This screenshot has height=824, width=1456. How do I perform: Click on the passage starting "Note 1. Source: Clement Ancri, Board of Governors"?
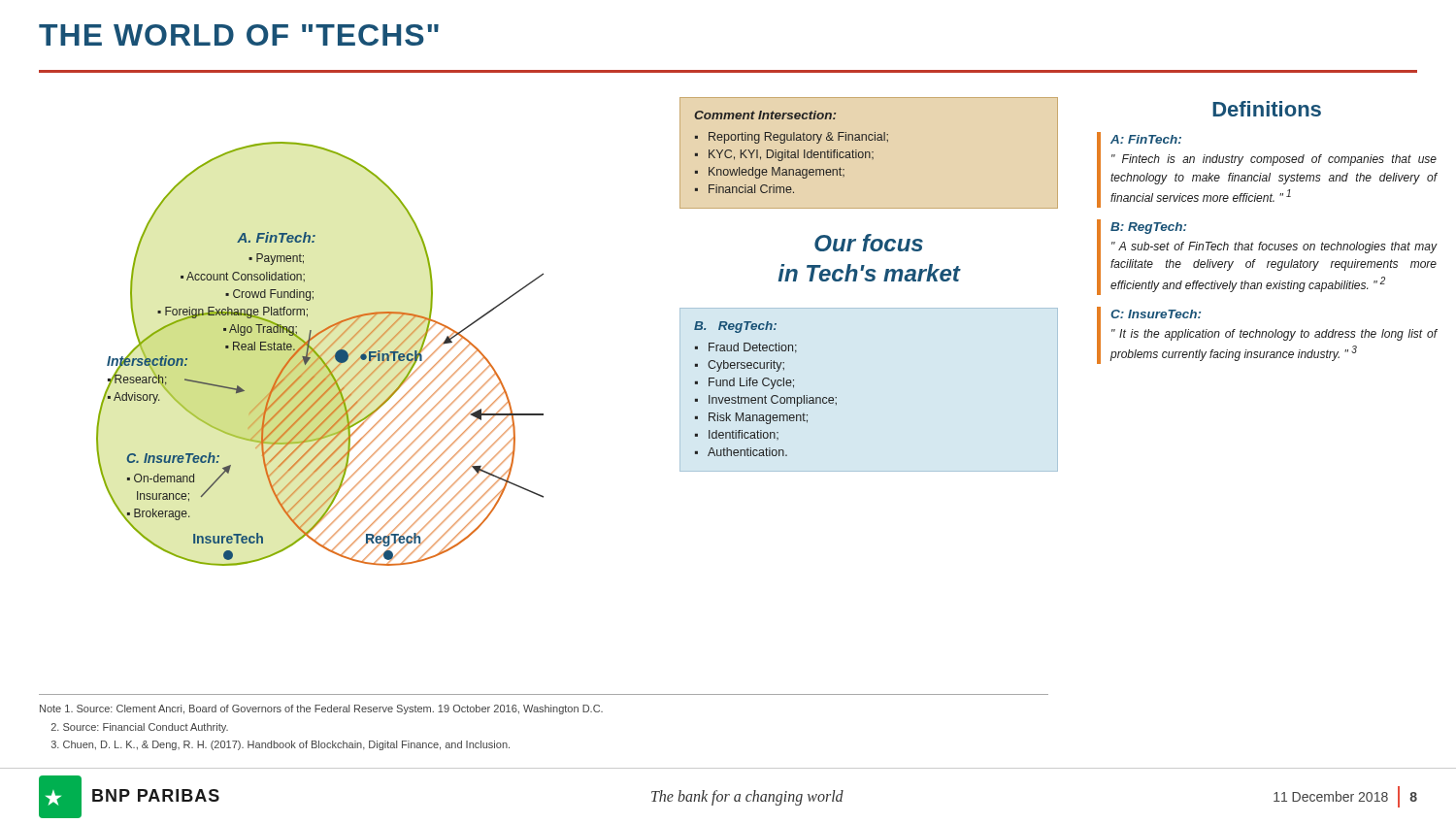tap(321, 709)
